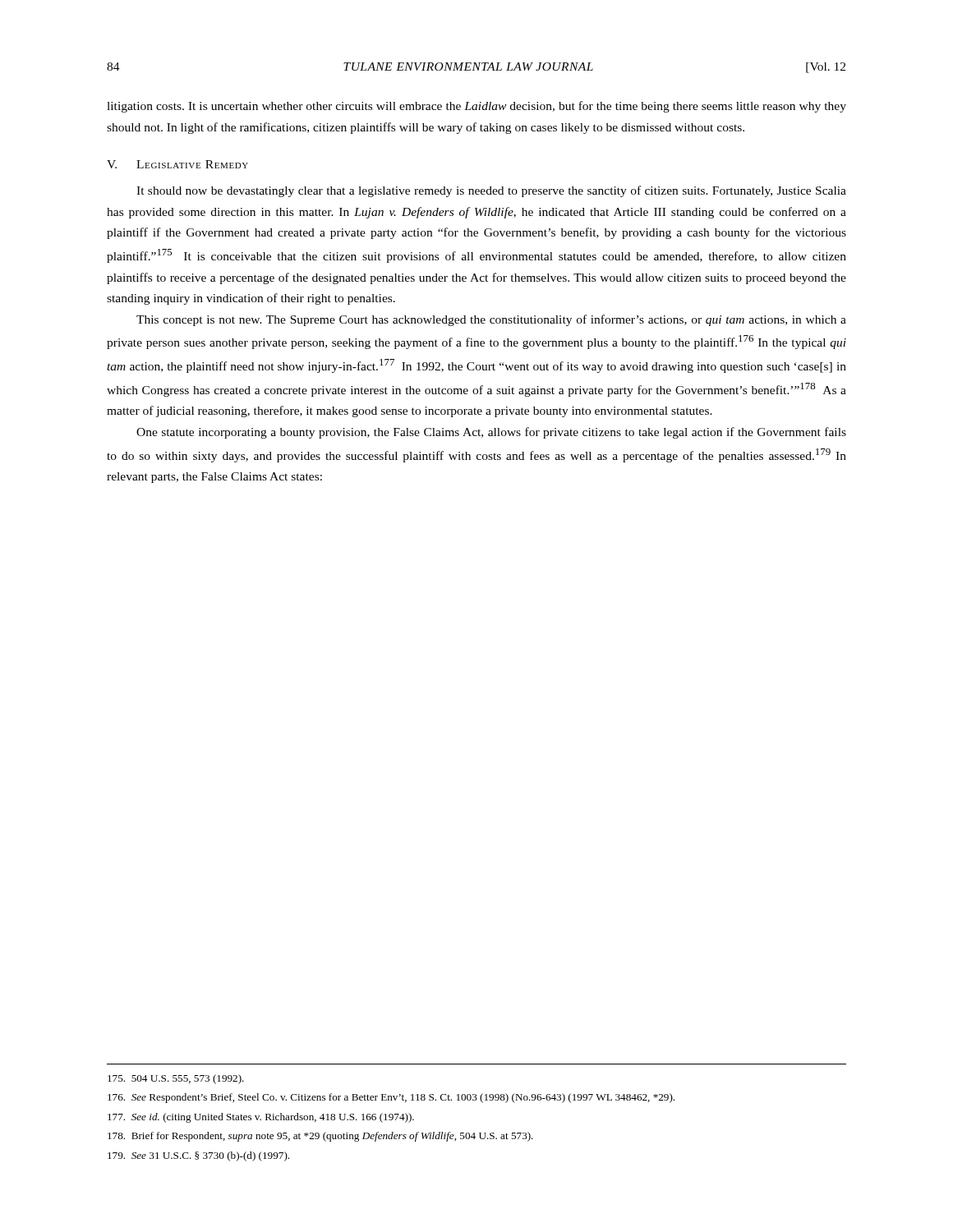Navigate to the passage starting "litigation costs. It is"
This screenshot has height=1232, width=953.
coord(476,116)
